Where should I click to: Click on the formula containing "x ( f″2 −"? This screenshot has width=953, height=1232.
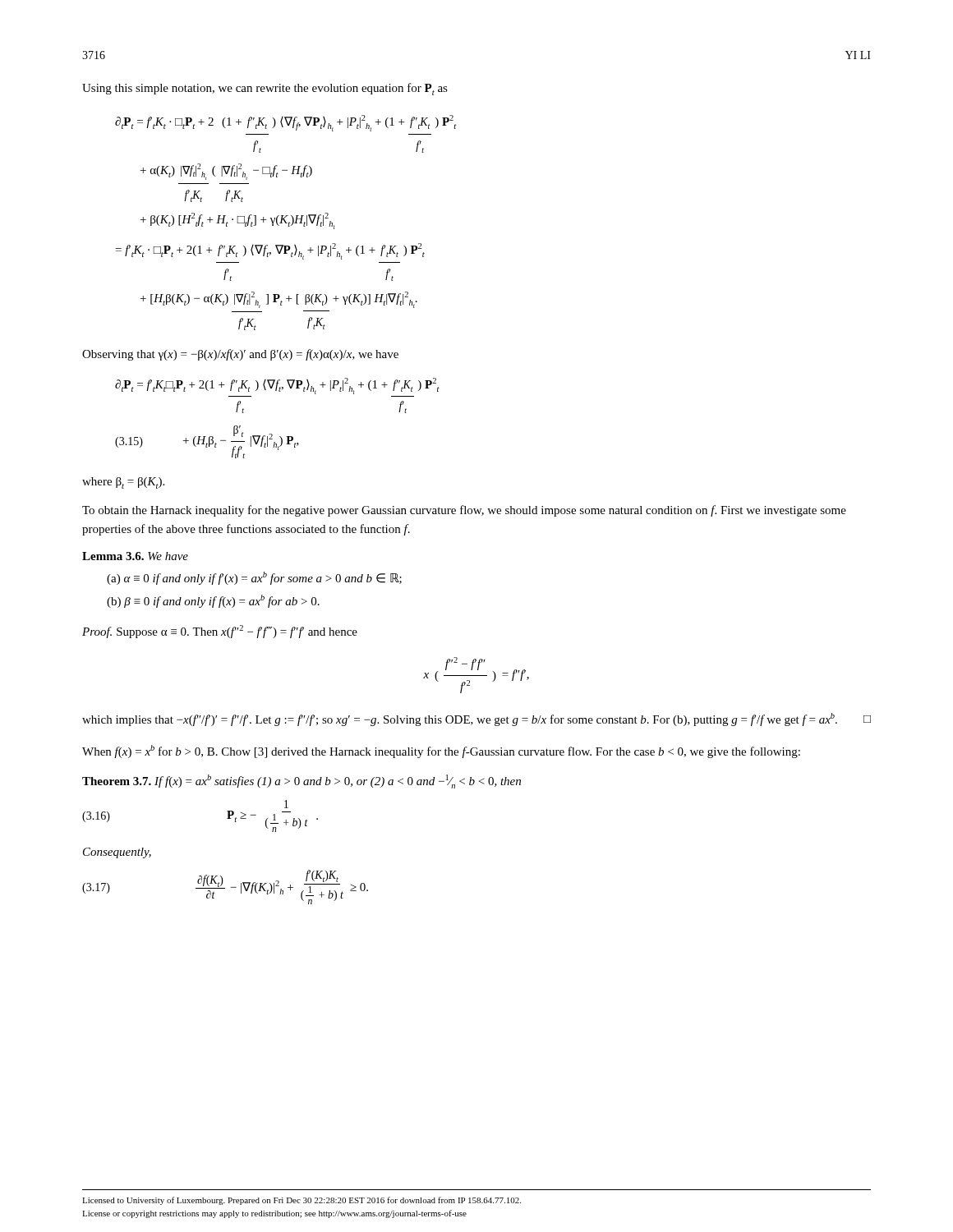(x=476, y=675)
